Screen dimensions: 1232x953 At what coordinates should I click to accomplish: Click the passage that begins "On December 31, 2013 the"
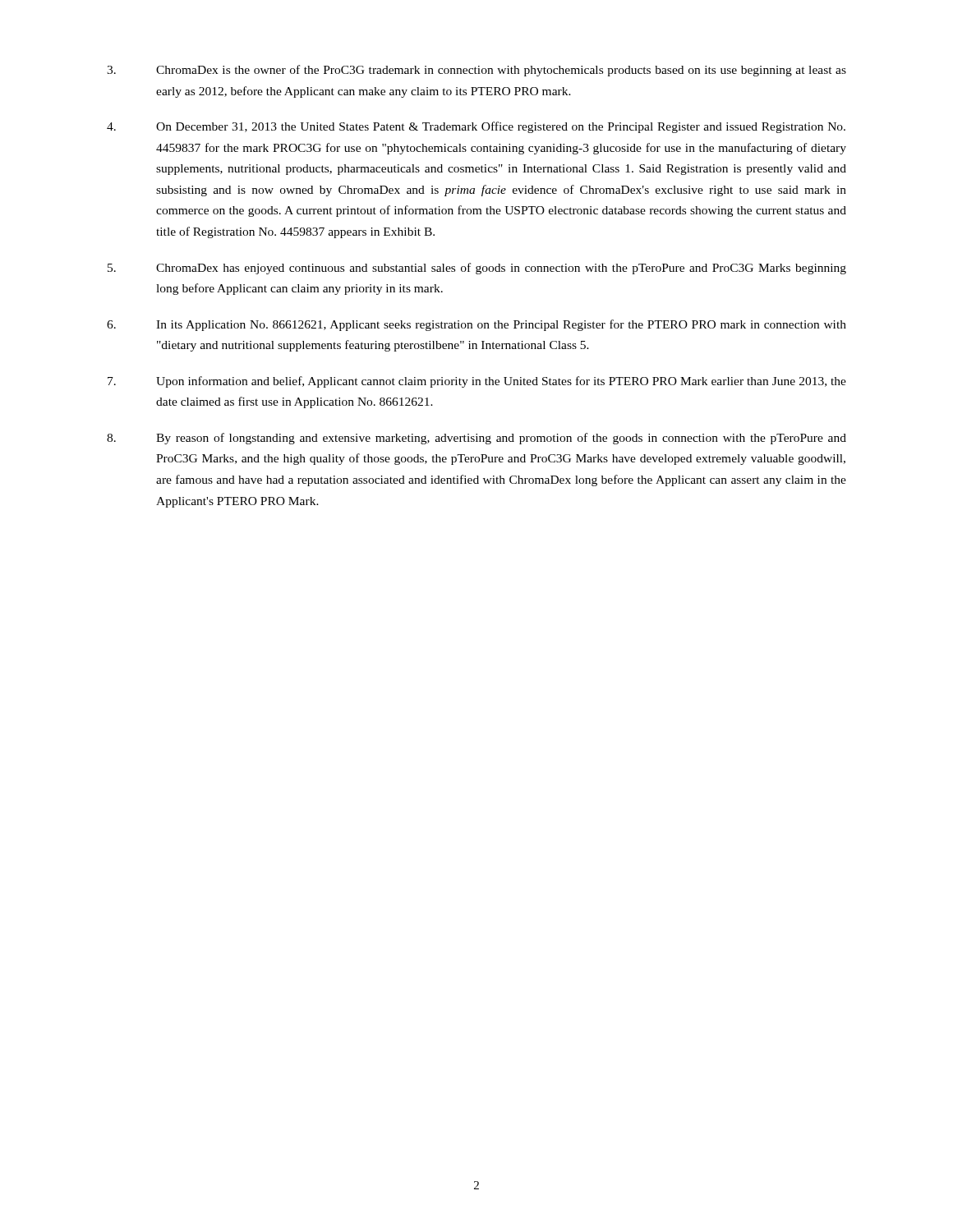click(476, 179)
